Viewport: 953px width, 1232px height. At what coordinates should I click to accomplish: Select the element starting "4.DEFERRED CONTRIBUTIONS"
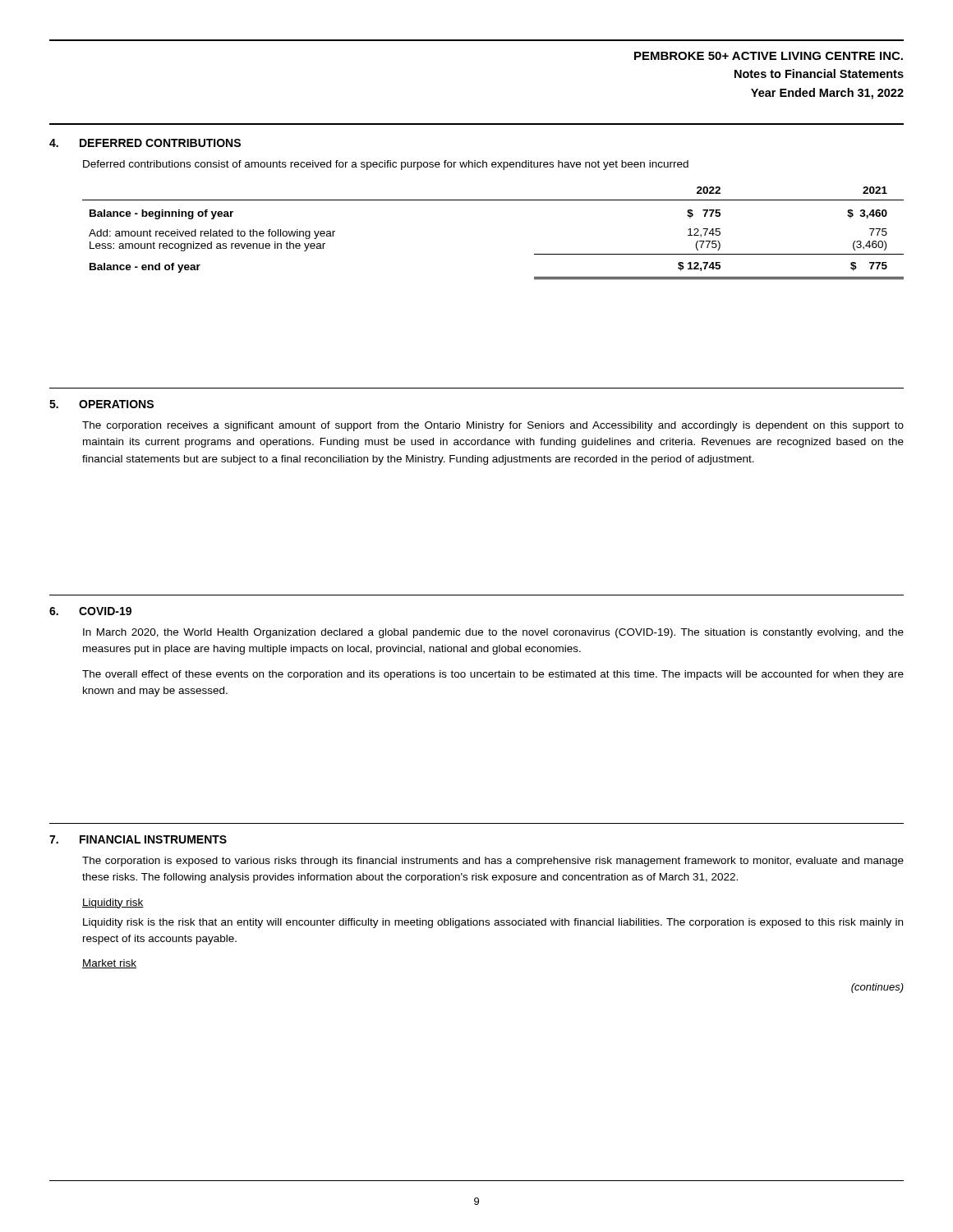point(145,143)
